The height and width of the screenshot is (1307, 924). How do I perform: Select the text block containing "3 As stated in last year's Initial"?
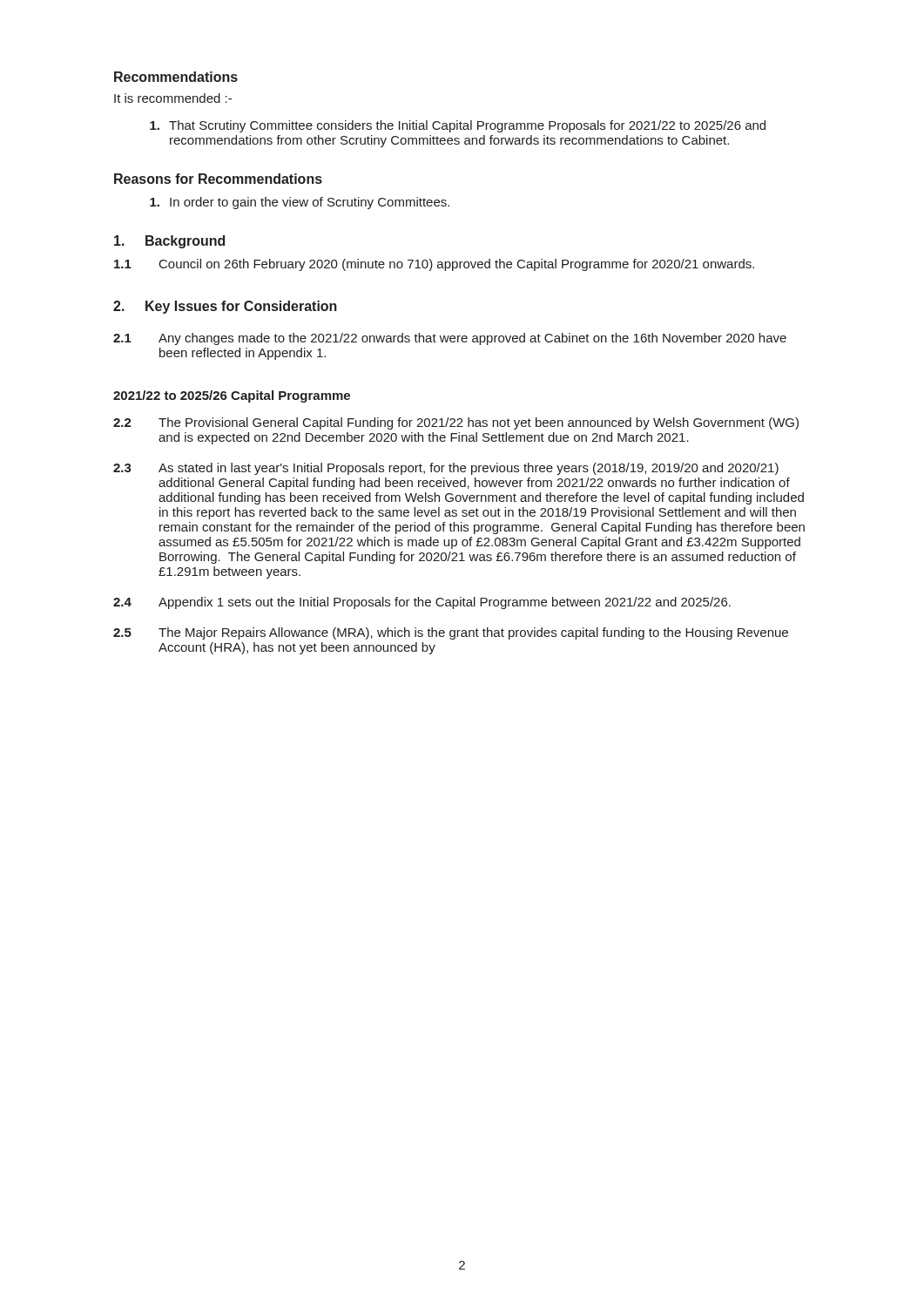(x=462, y=519)
